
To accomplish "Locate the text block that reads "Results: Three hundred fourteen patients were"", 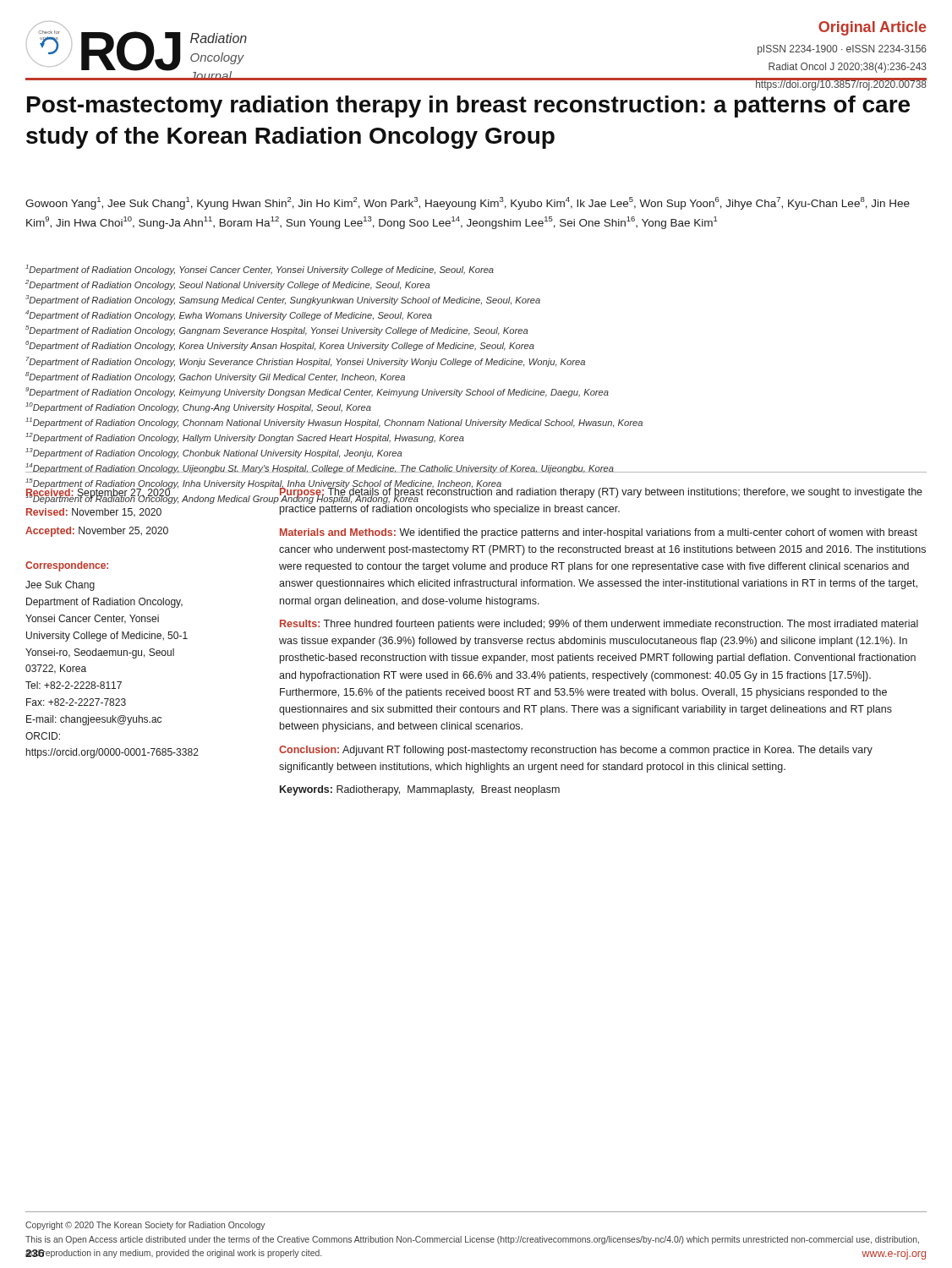I will click(599, 675).
